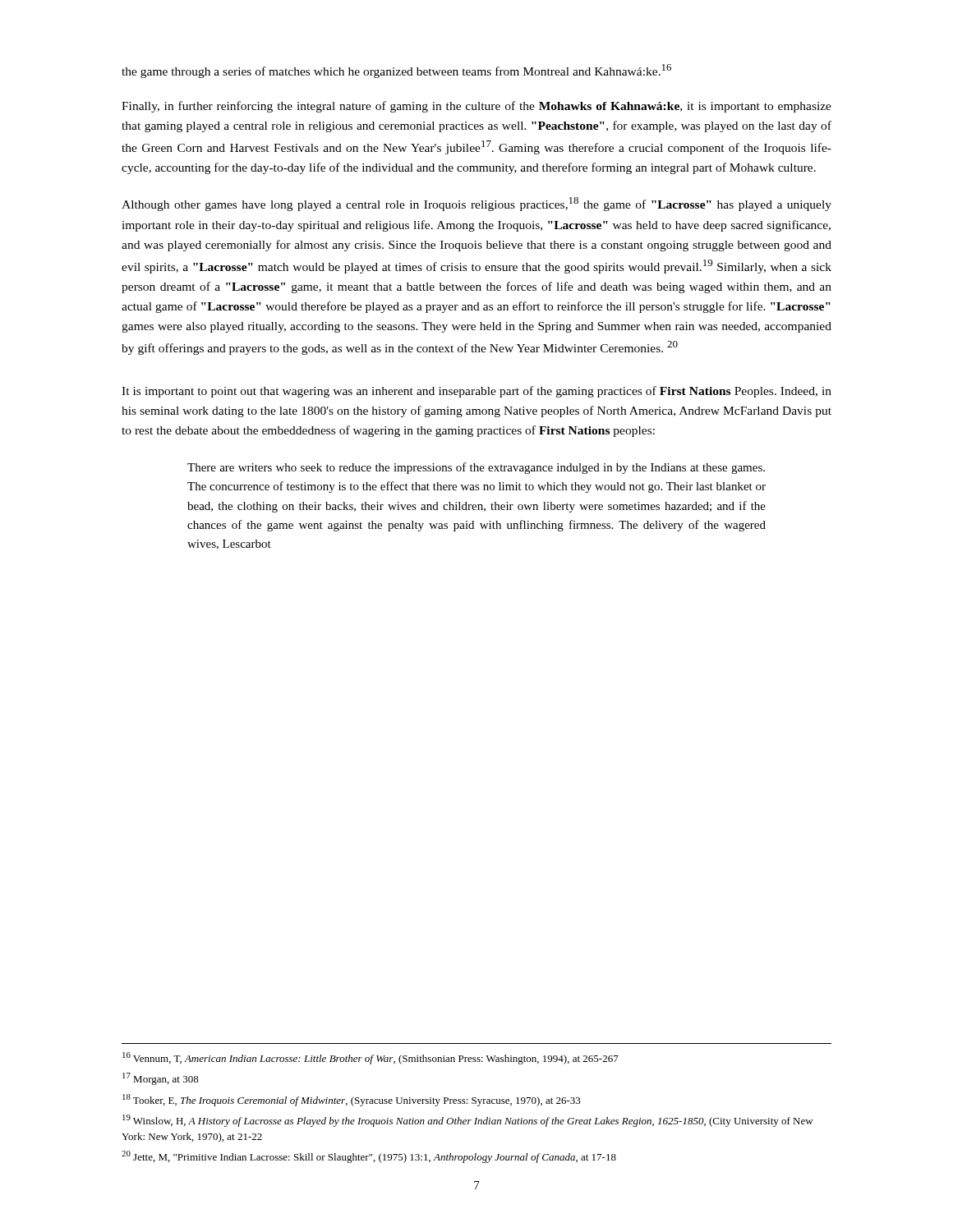This screenshot has width=953, height=1232.
Task: Point to the block beginning "19 Winslow, H, A History of Lacrosse as"
Action: click(467, 1127)
